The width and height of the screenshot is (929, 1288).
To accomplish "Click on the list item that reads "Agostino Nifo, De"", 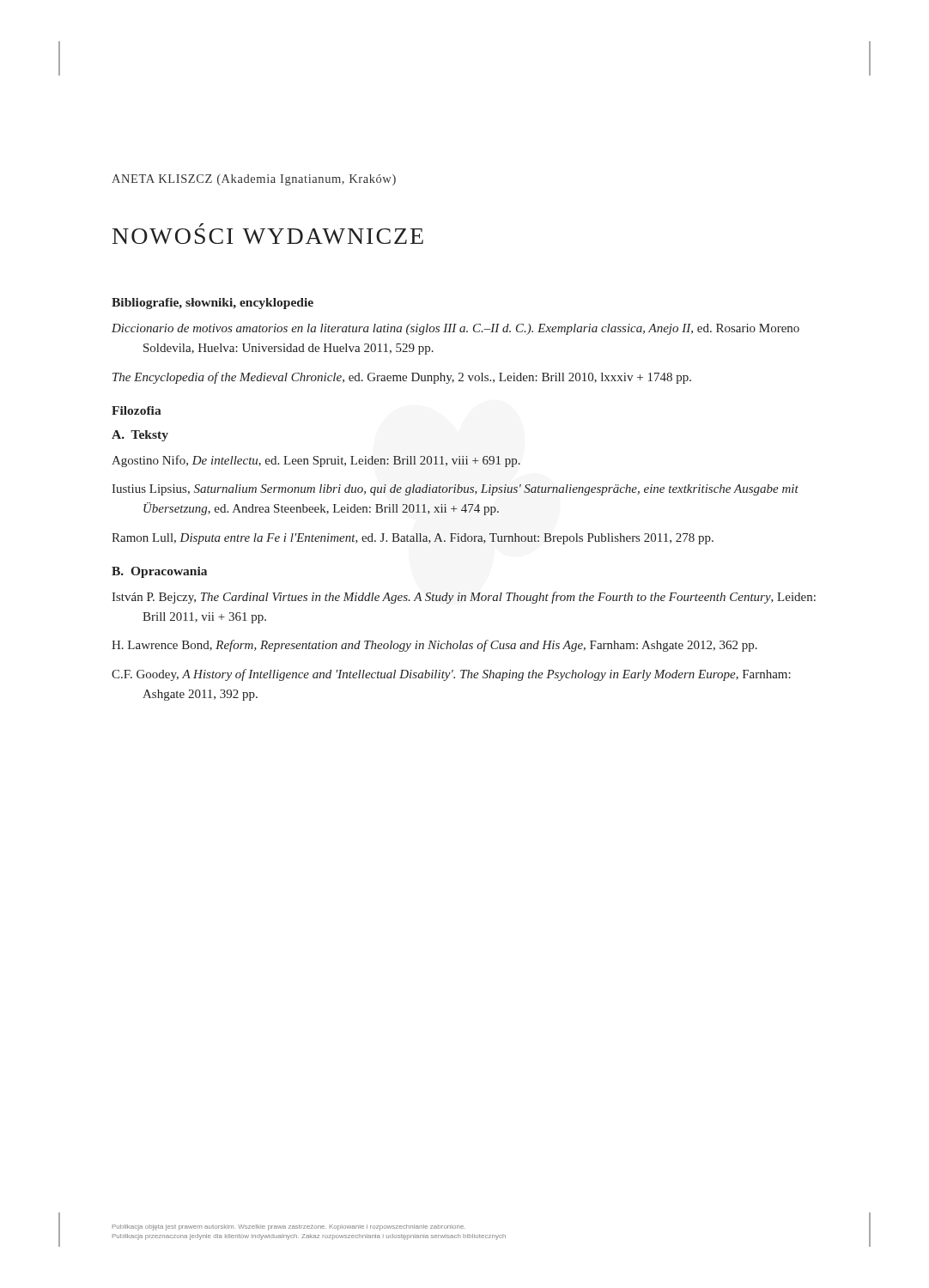I will click(316, 460).
